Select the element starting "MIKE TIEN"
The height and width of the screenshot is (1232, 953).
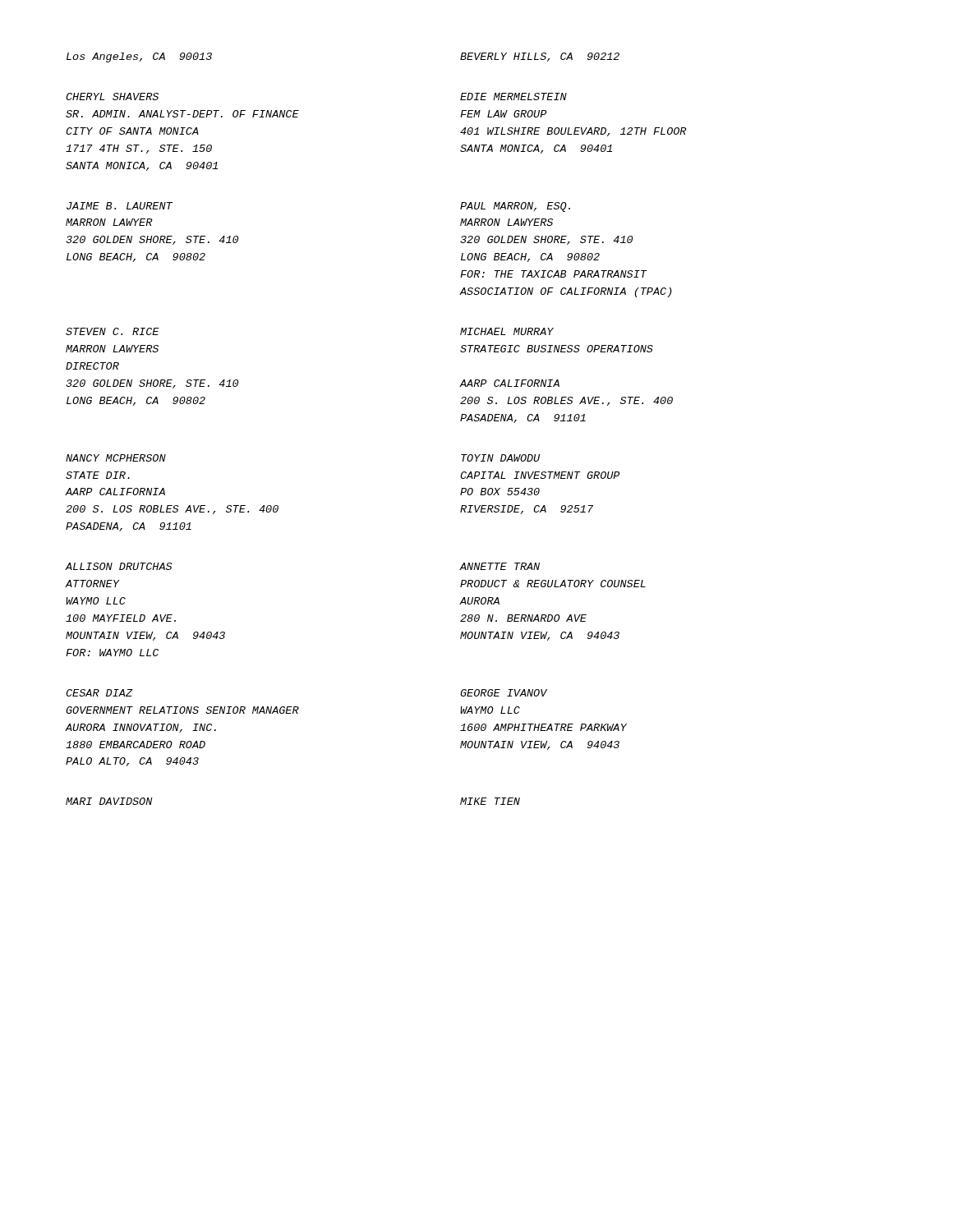pos(490,802)
